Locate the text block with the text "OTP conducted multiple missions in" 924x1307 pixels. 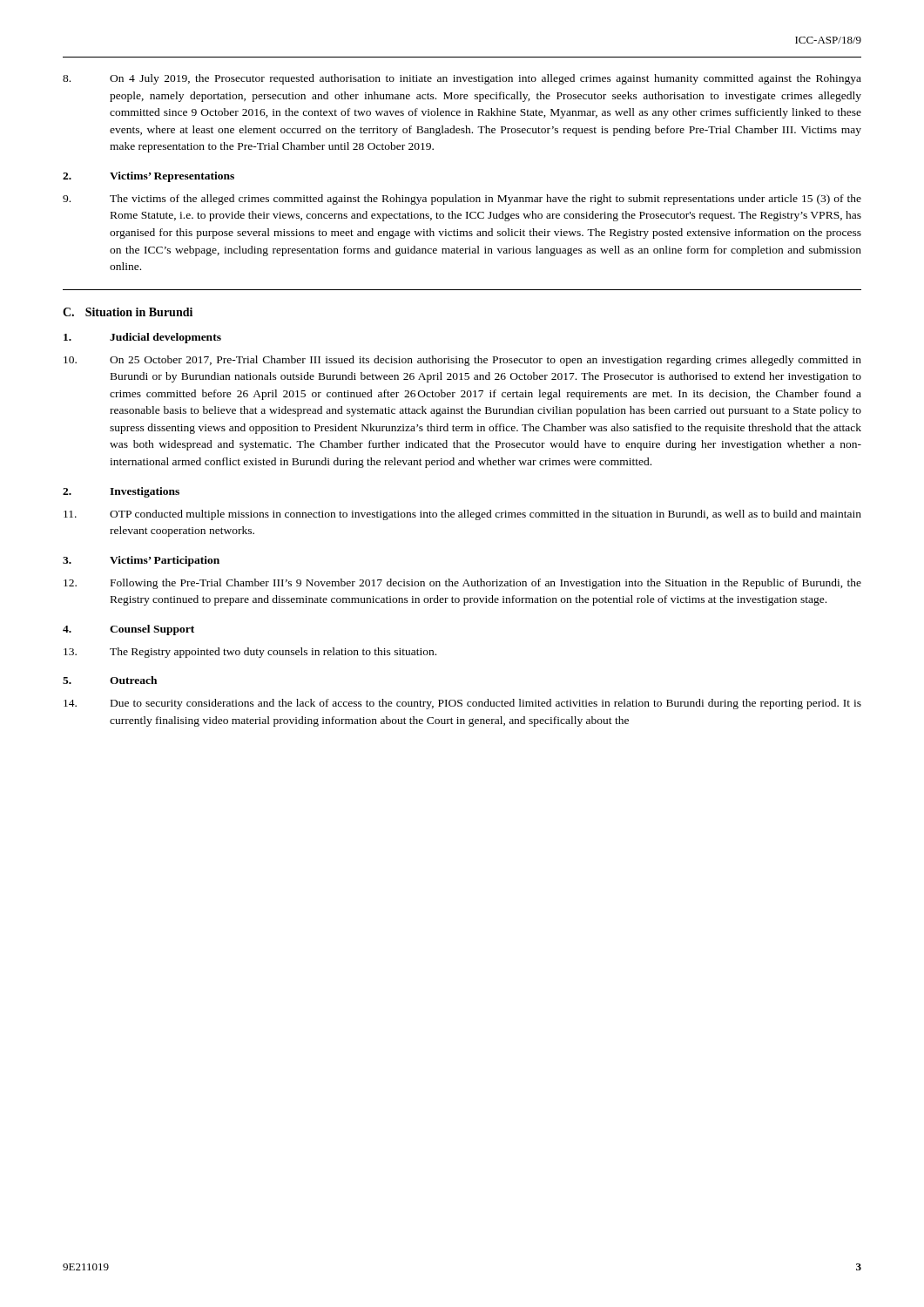click(x=462, y=522)
